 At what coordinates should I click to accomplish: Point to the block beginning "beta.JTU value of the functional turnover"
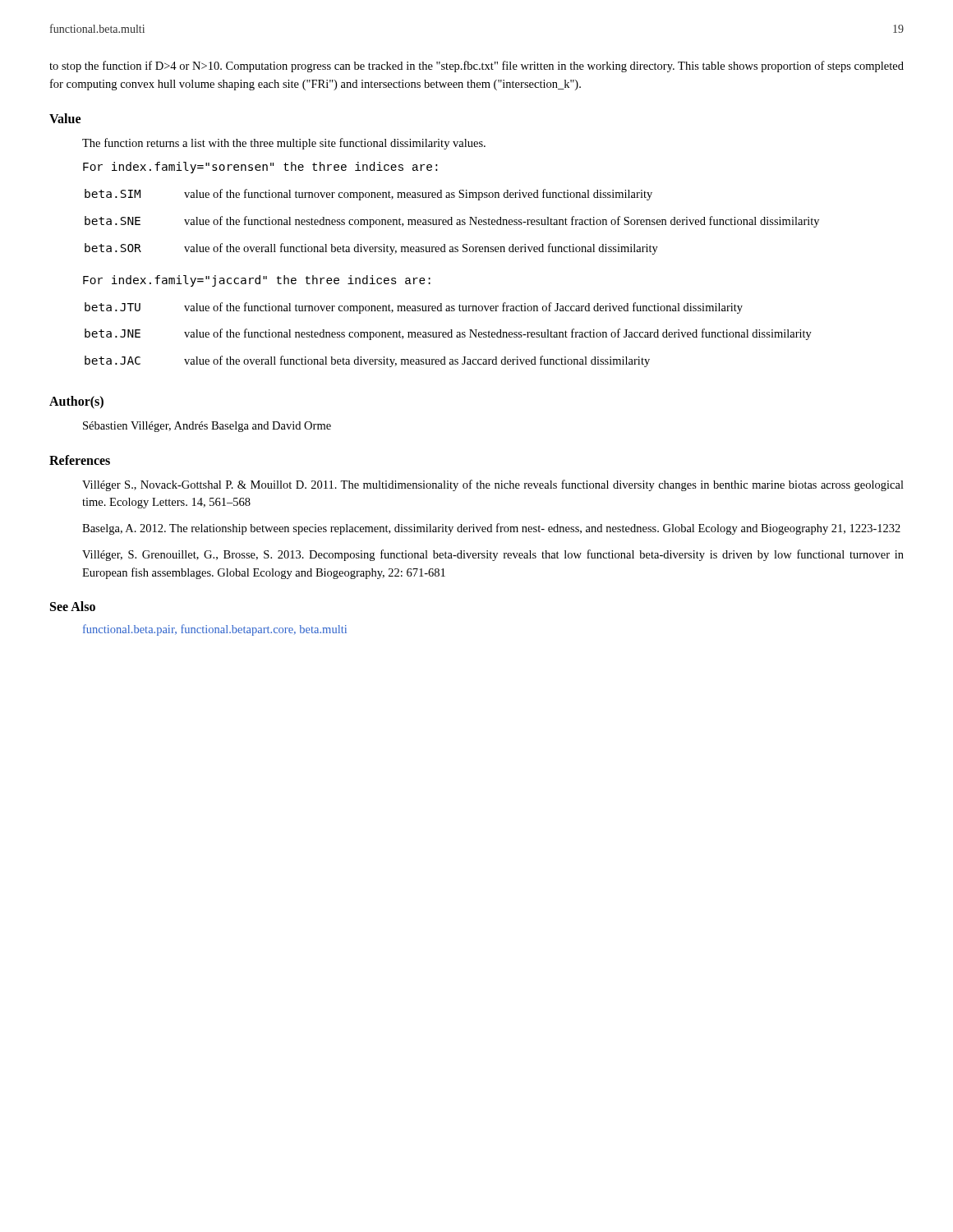(493, 308)
